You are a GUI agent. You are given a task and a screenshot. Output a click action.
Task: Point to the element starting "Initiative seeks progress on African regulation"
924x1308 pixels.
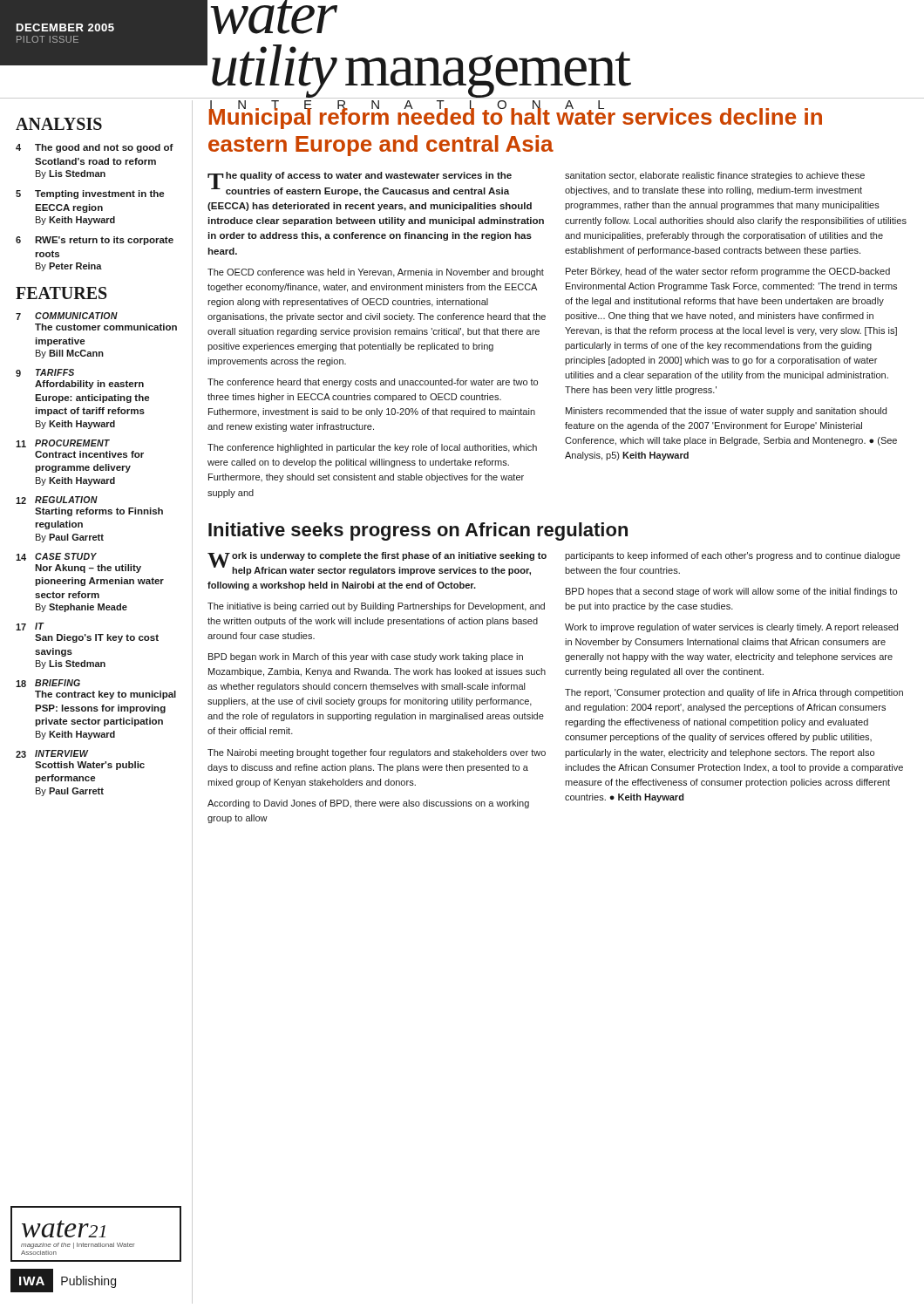pyautogui.click(x=418, y=529)
